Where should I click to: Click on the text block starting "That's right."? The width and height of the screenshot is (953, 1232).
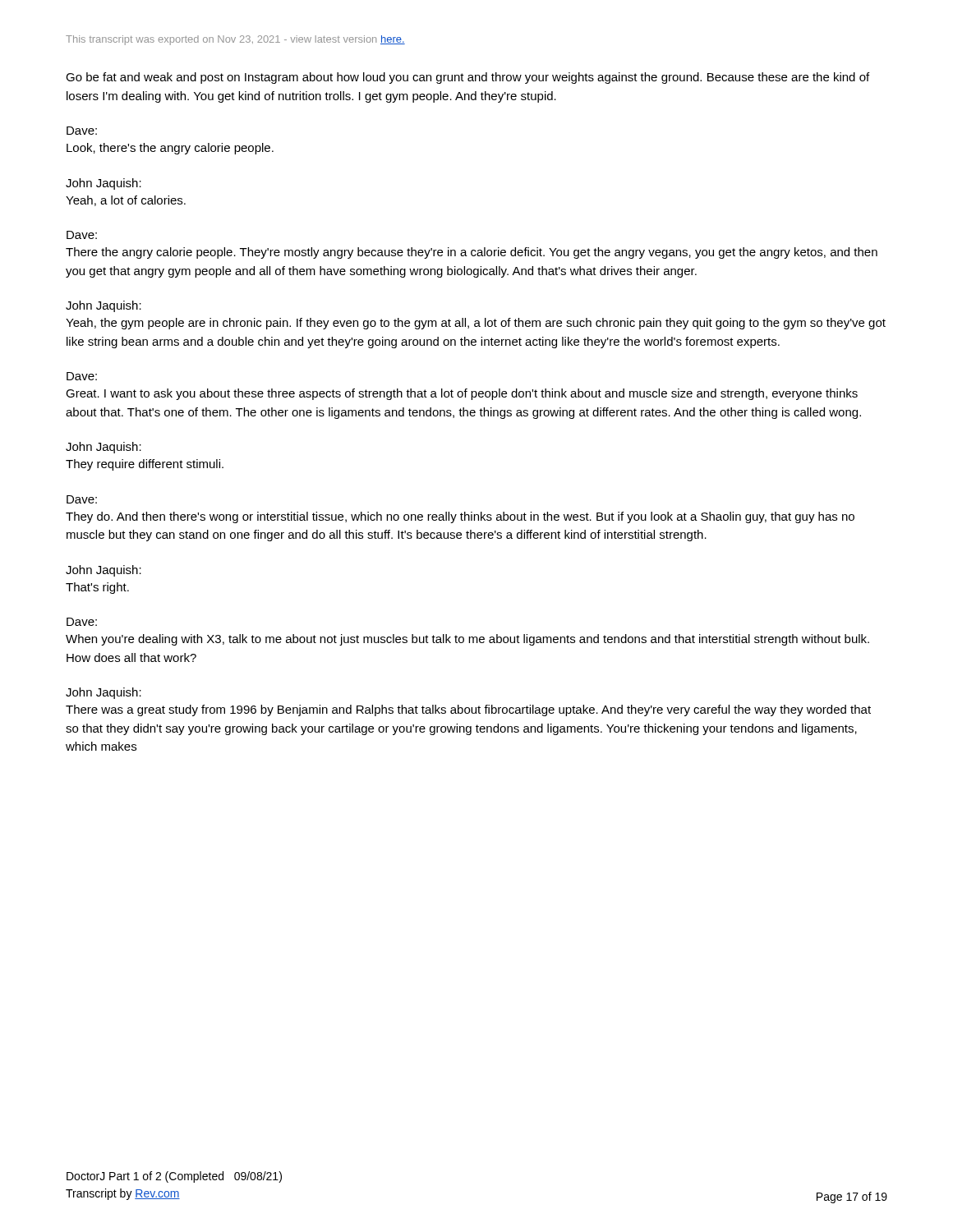[x=98, y=586]
